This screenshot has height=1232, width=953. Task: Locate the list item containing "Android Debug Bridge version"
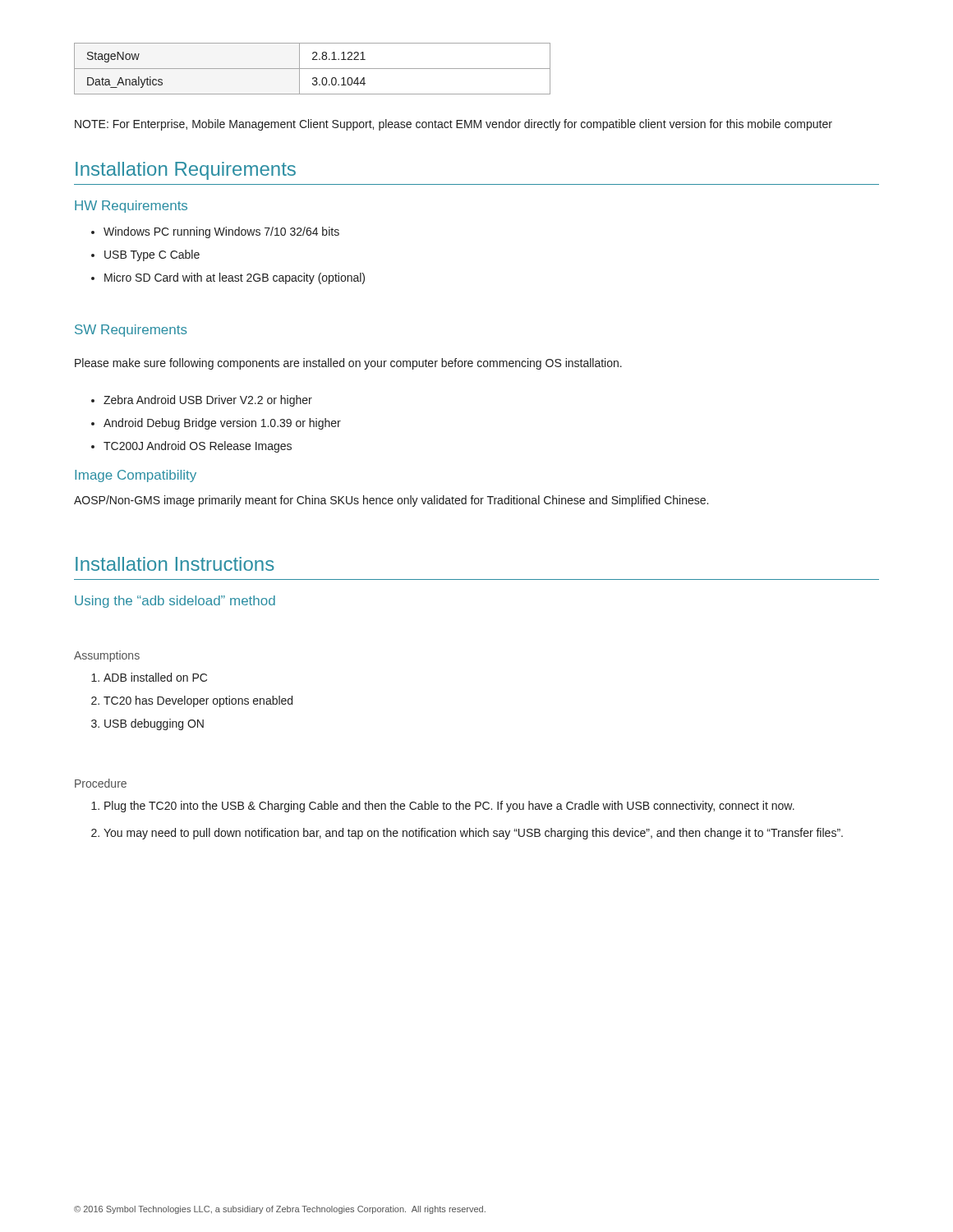coord(216,424)
